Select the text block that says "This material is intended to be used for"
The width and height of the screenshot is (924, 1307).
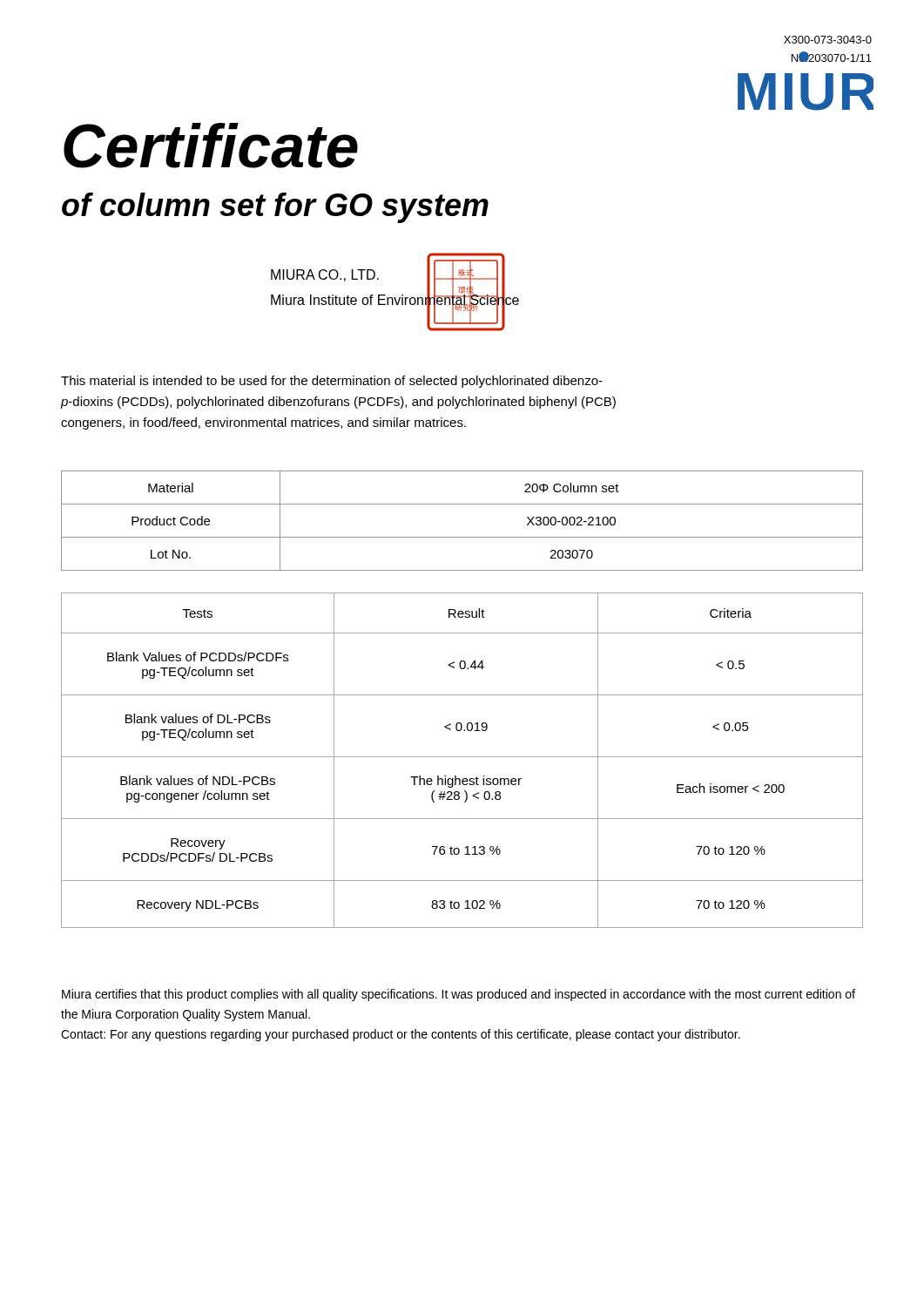point(339,401)
